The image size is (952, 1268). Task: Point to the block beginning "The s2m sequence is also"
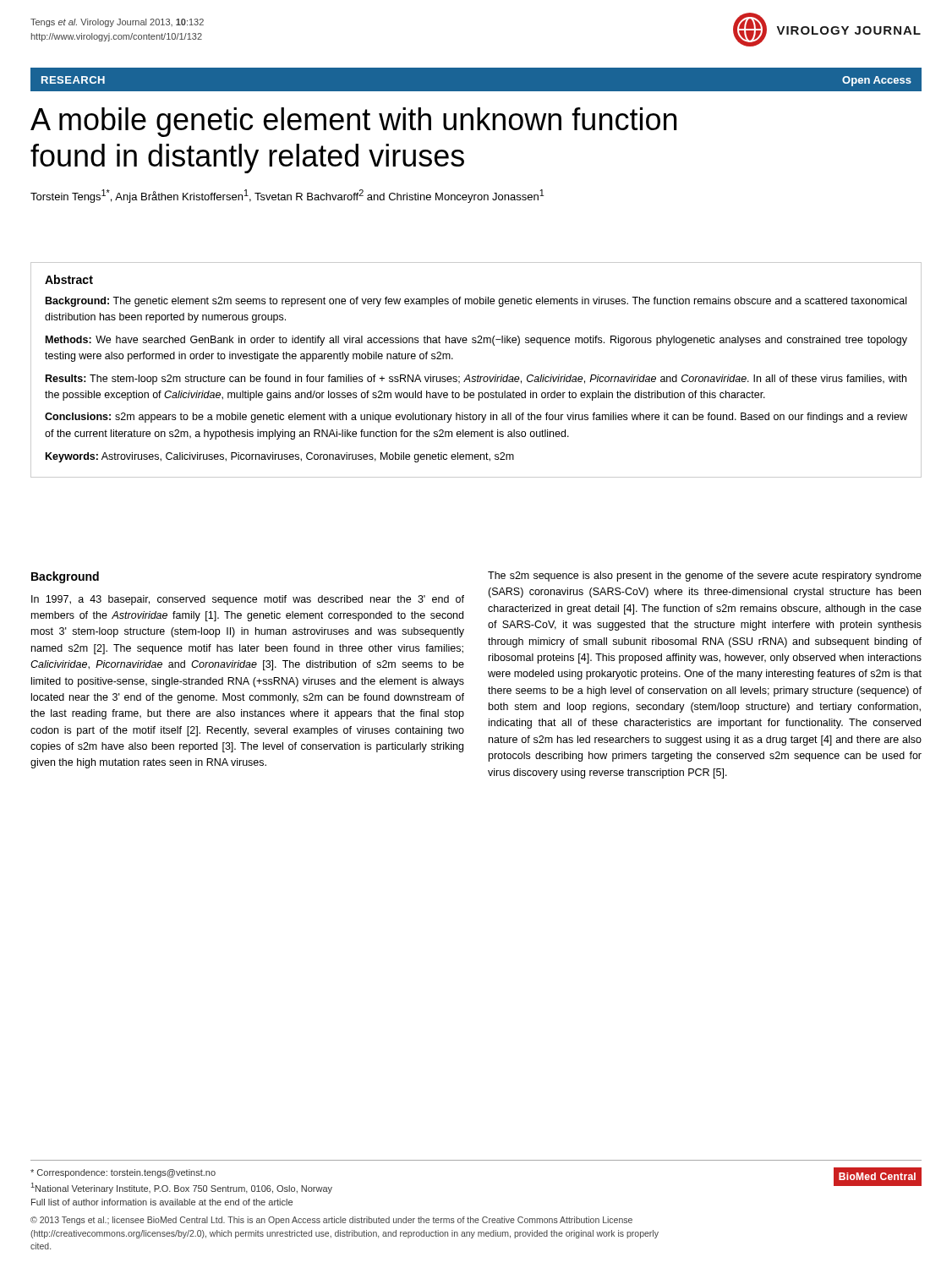coord(705,674)
